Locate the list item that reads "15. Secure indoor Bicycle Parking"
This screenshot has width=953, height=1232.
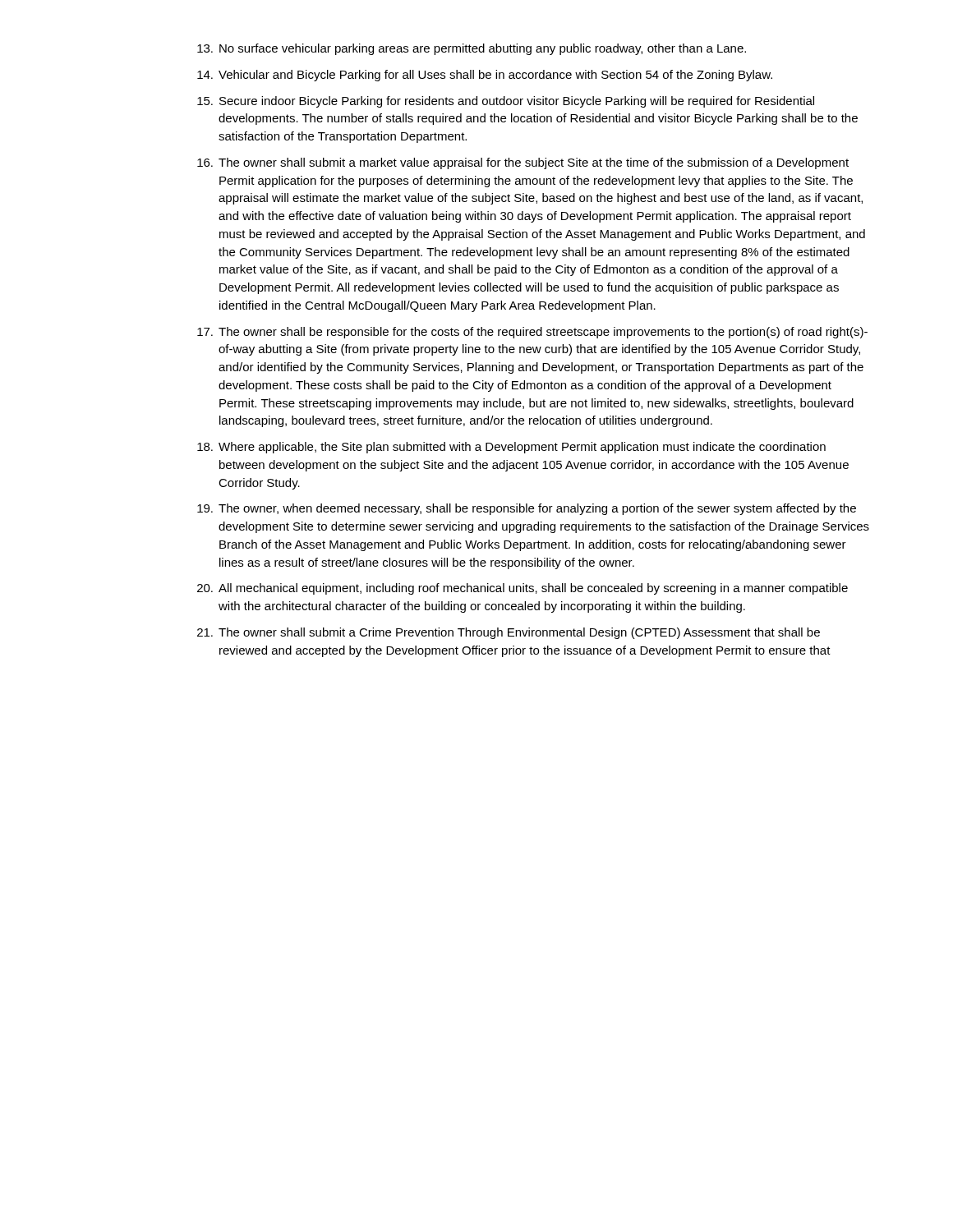pyautogui.click(x=518, y=118)
